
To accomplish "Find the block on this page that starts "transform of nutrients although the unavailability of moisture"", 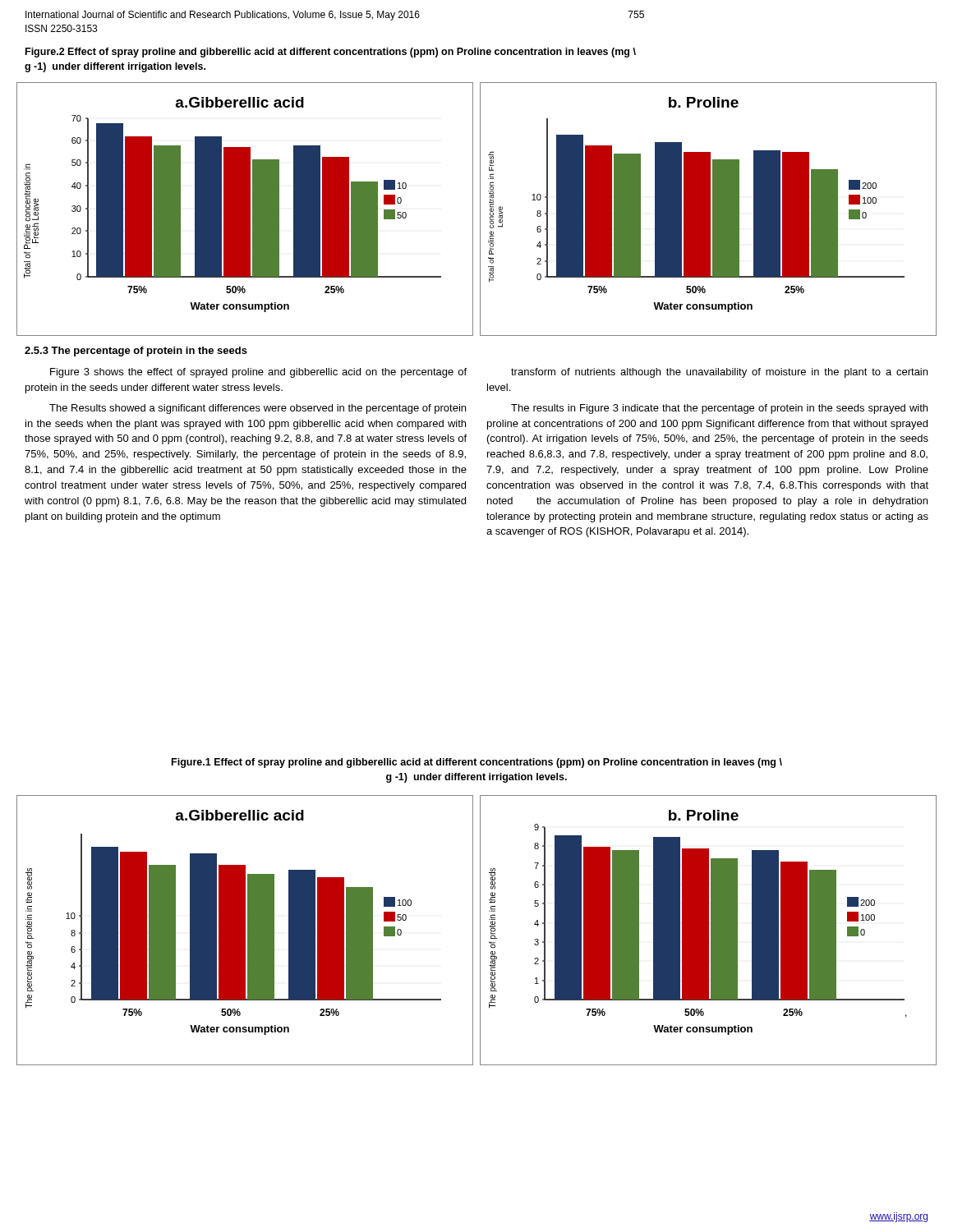I will pyautogui.click(x=707, y=452).
